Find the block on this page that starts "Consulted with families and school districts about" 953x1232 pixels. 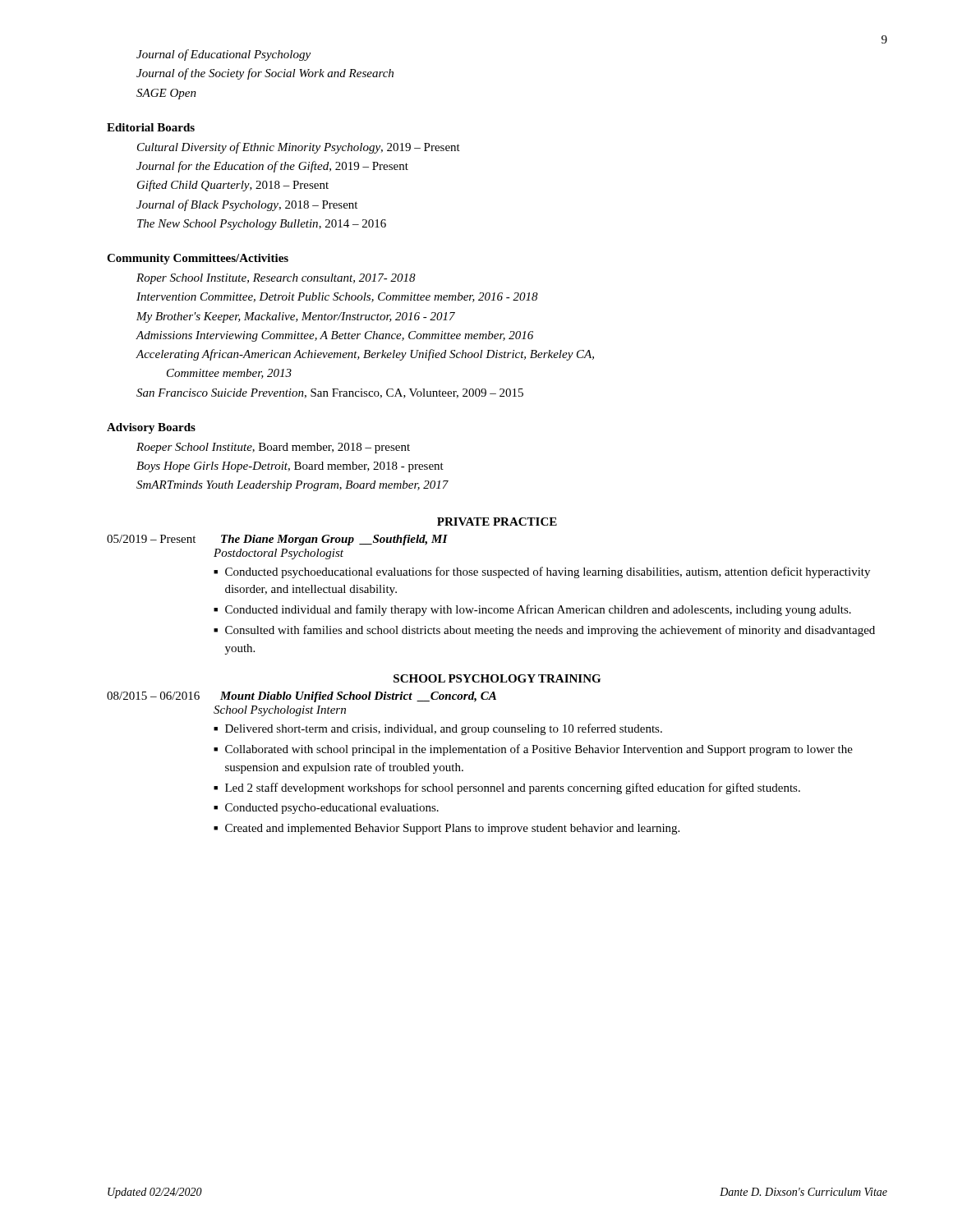[550, 639]
